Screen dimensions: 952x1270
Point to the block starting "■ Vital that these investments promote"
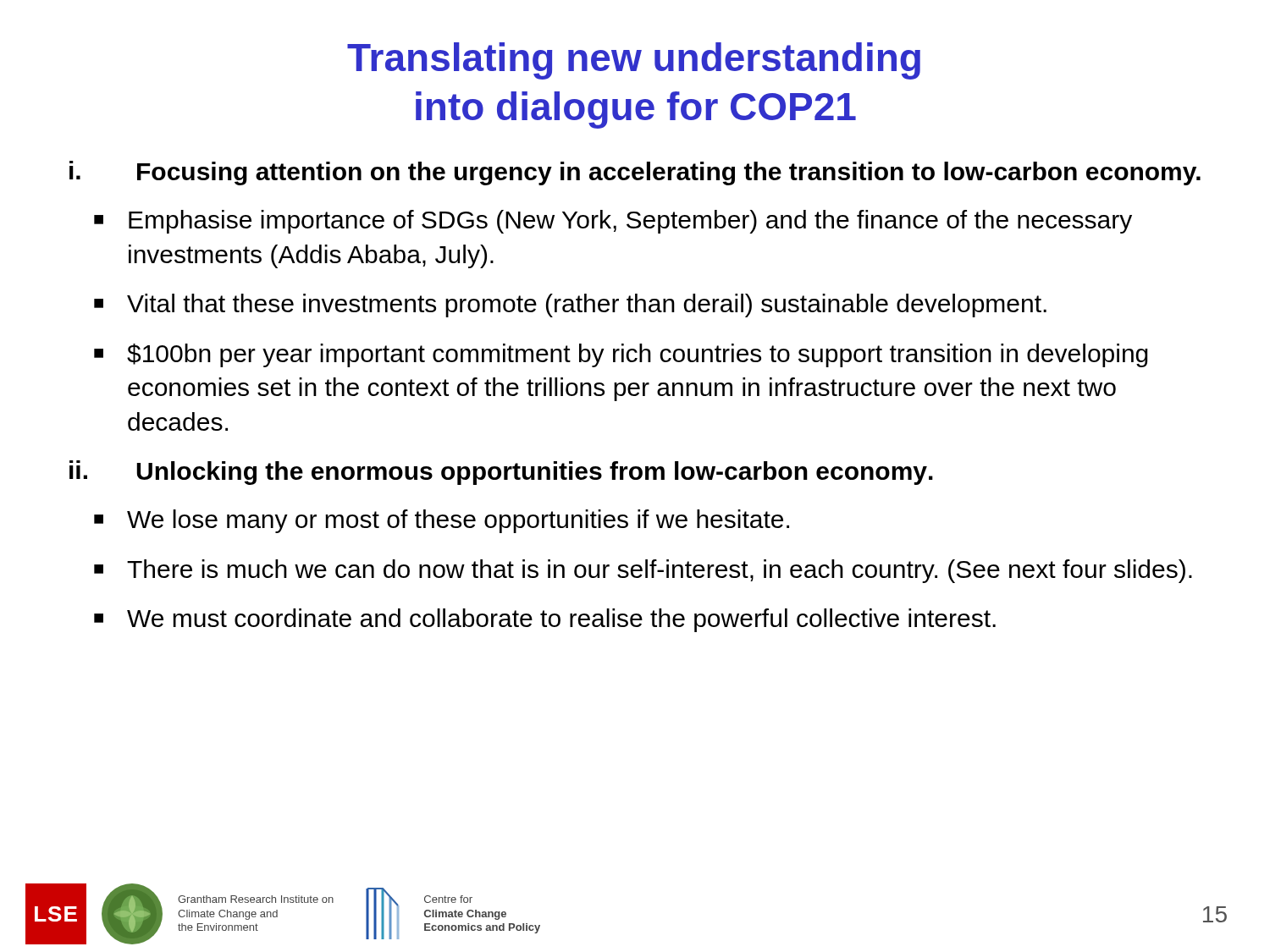(x=571, y=304)
